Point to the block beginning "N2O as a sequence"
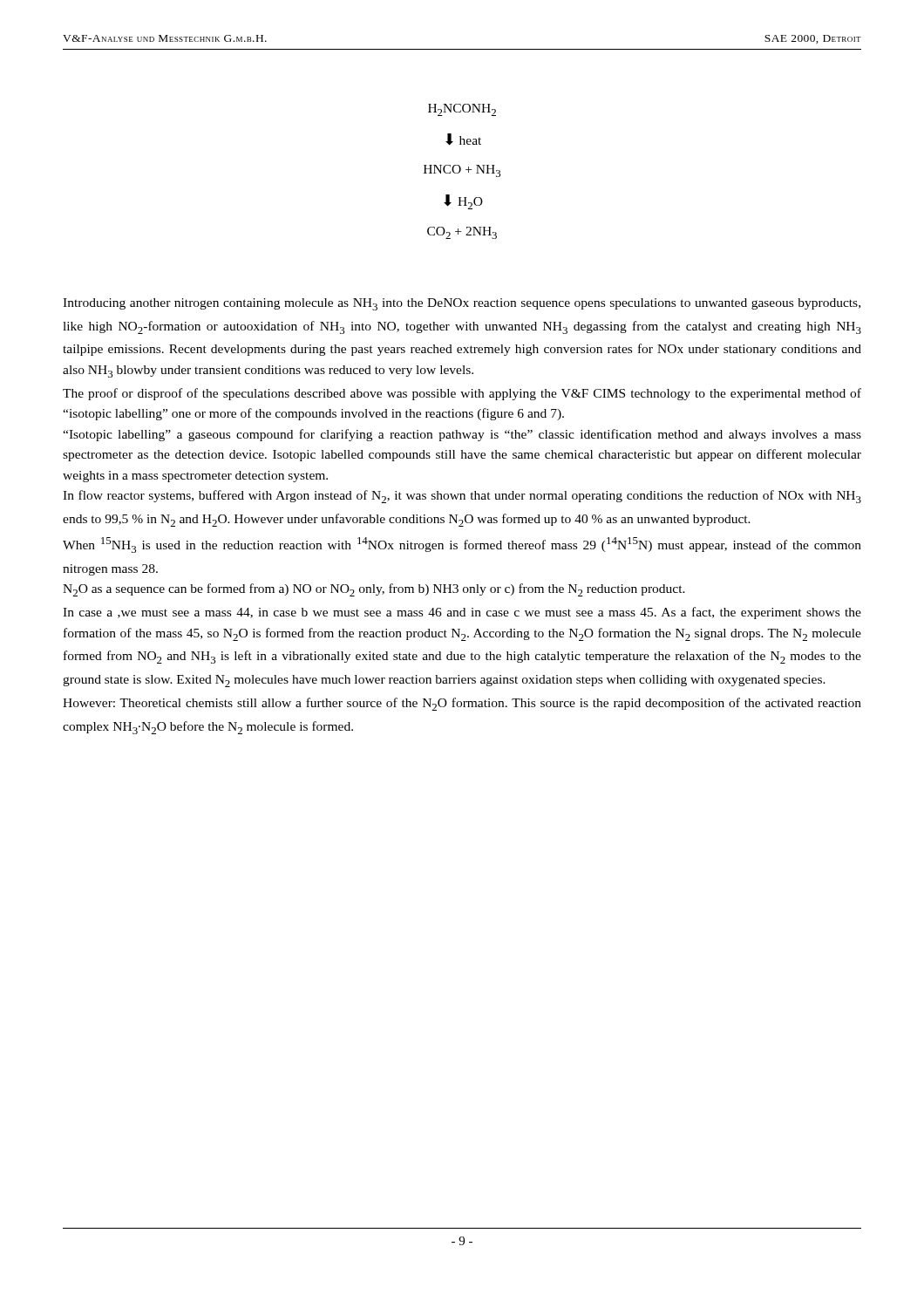 (374, 590)
